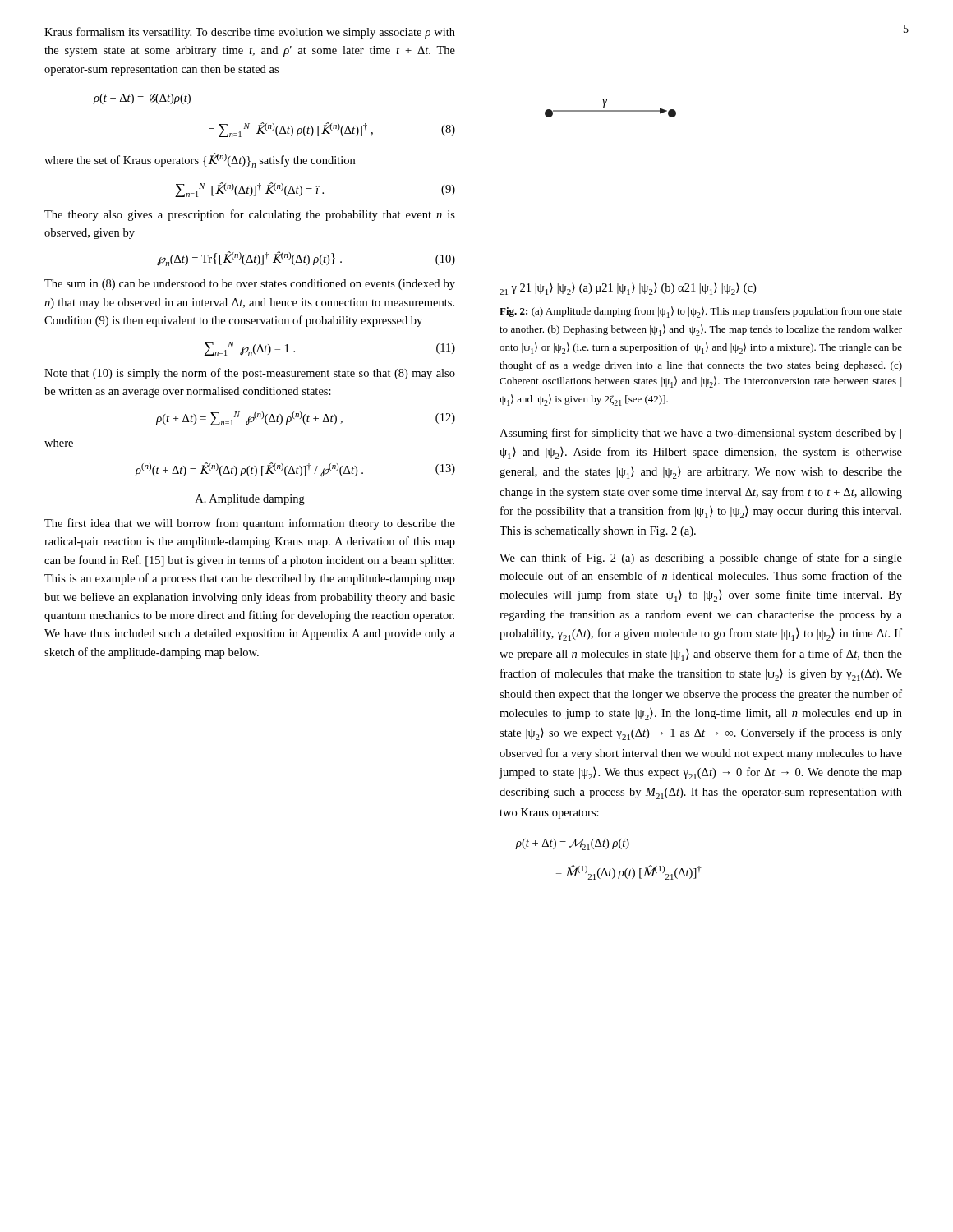
Task: Find the block on this page that starts "We can think"
Action: tap(701, 685)
